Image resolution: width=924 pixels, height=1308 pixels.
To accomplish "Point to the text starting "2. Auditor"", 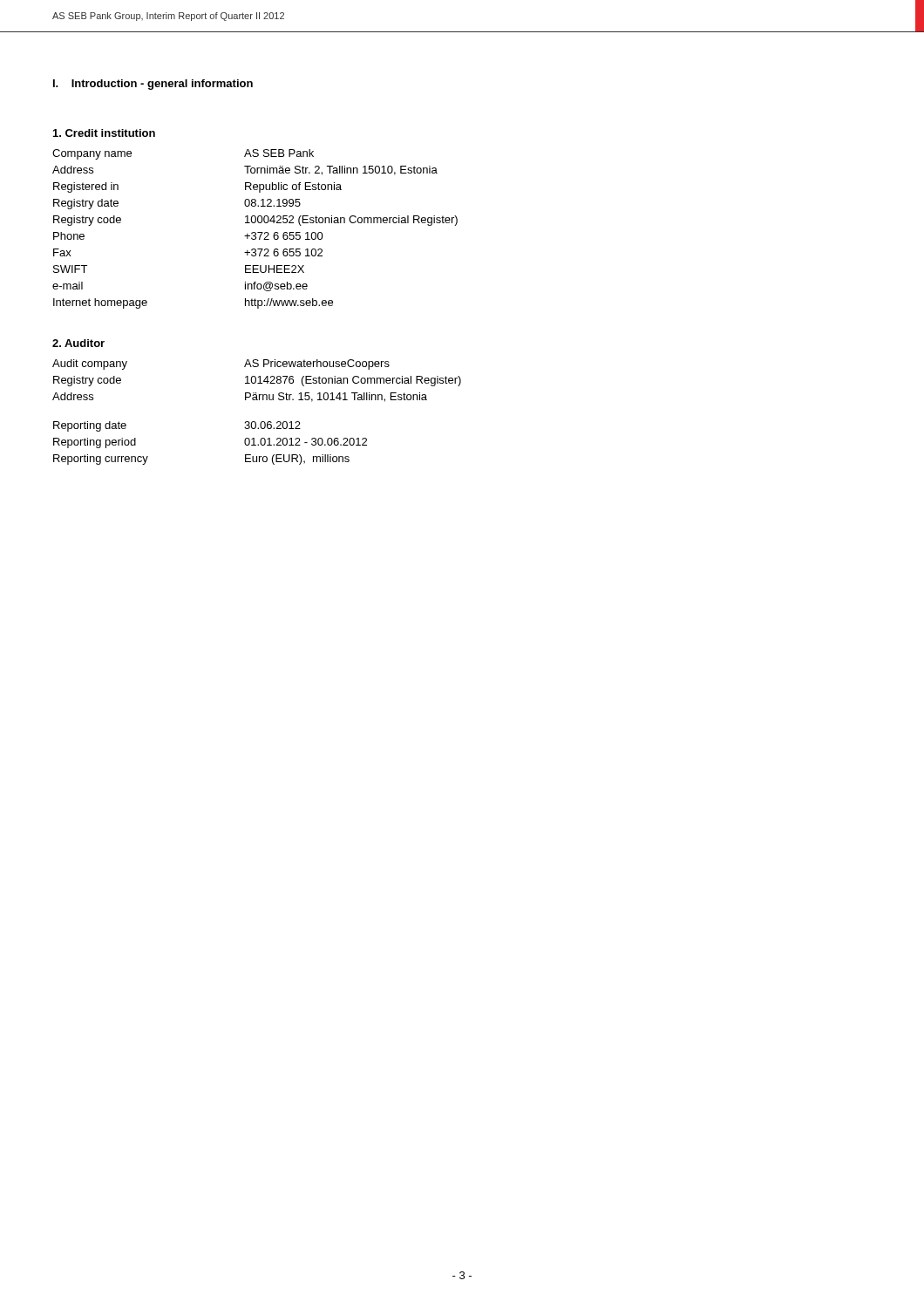I will coord(79,343).
